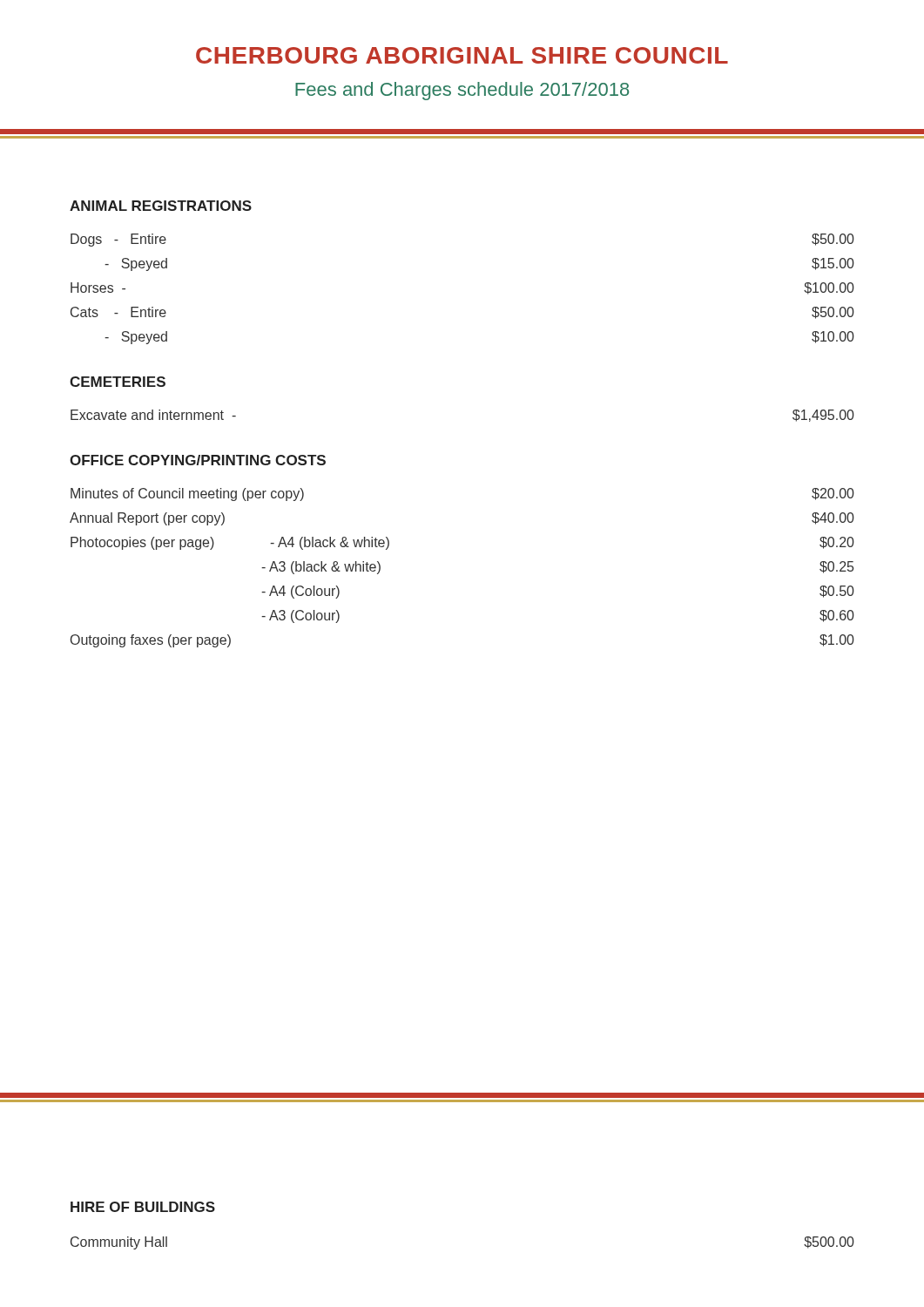Navigate to the passage starting "HIRE OF BUILDINGS"
The image size is (924, 1307).
[142, 1207]
